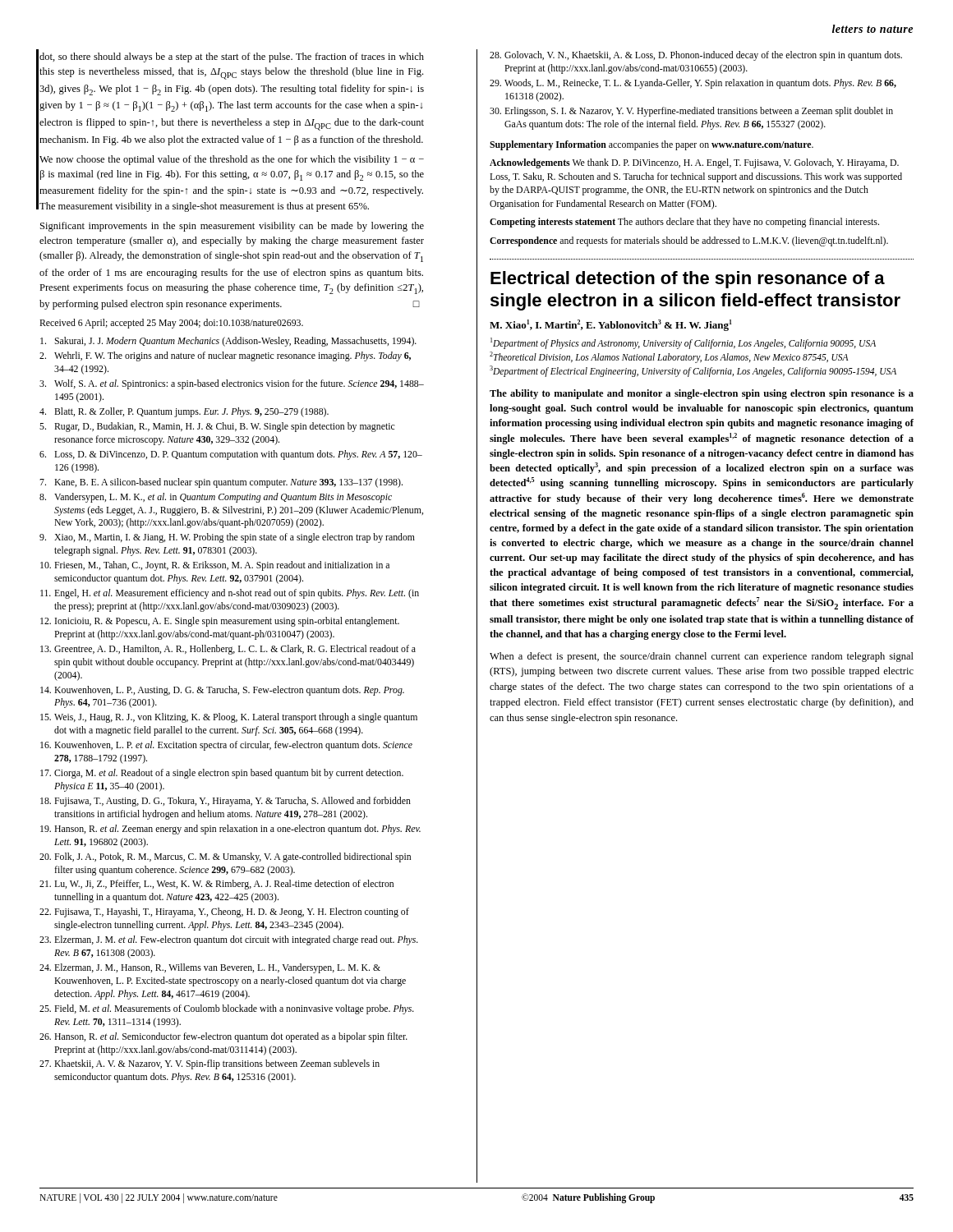Locate the block of text that opens with "14. Kouwenhoven, L. P., Austing, D. G. &"
953x1232 pixels.
tap(232, 697)
